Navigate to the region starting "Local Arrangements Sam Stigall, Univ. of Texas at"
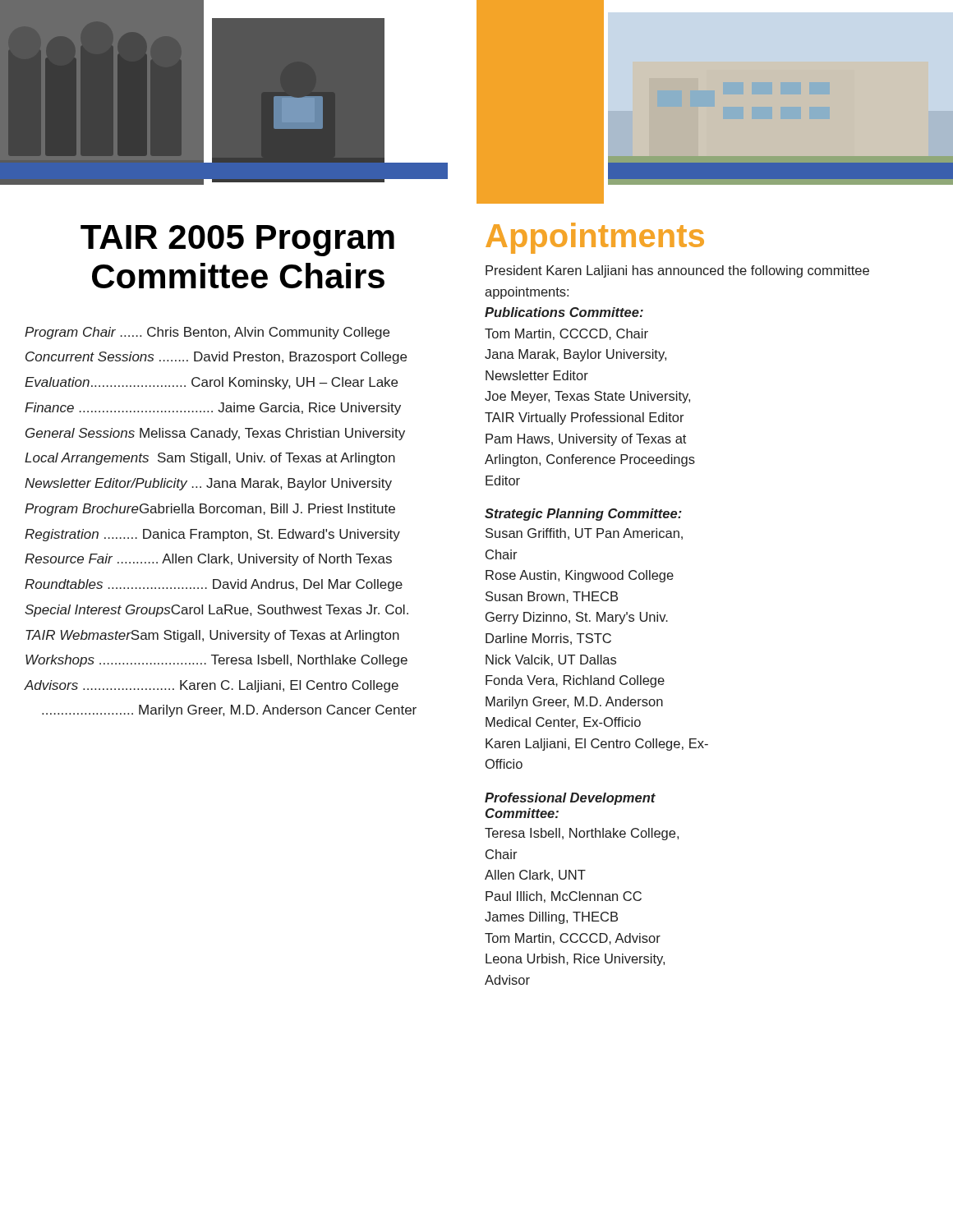Viewport: 953px width, 1232px height. click(210, 458)
